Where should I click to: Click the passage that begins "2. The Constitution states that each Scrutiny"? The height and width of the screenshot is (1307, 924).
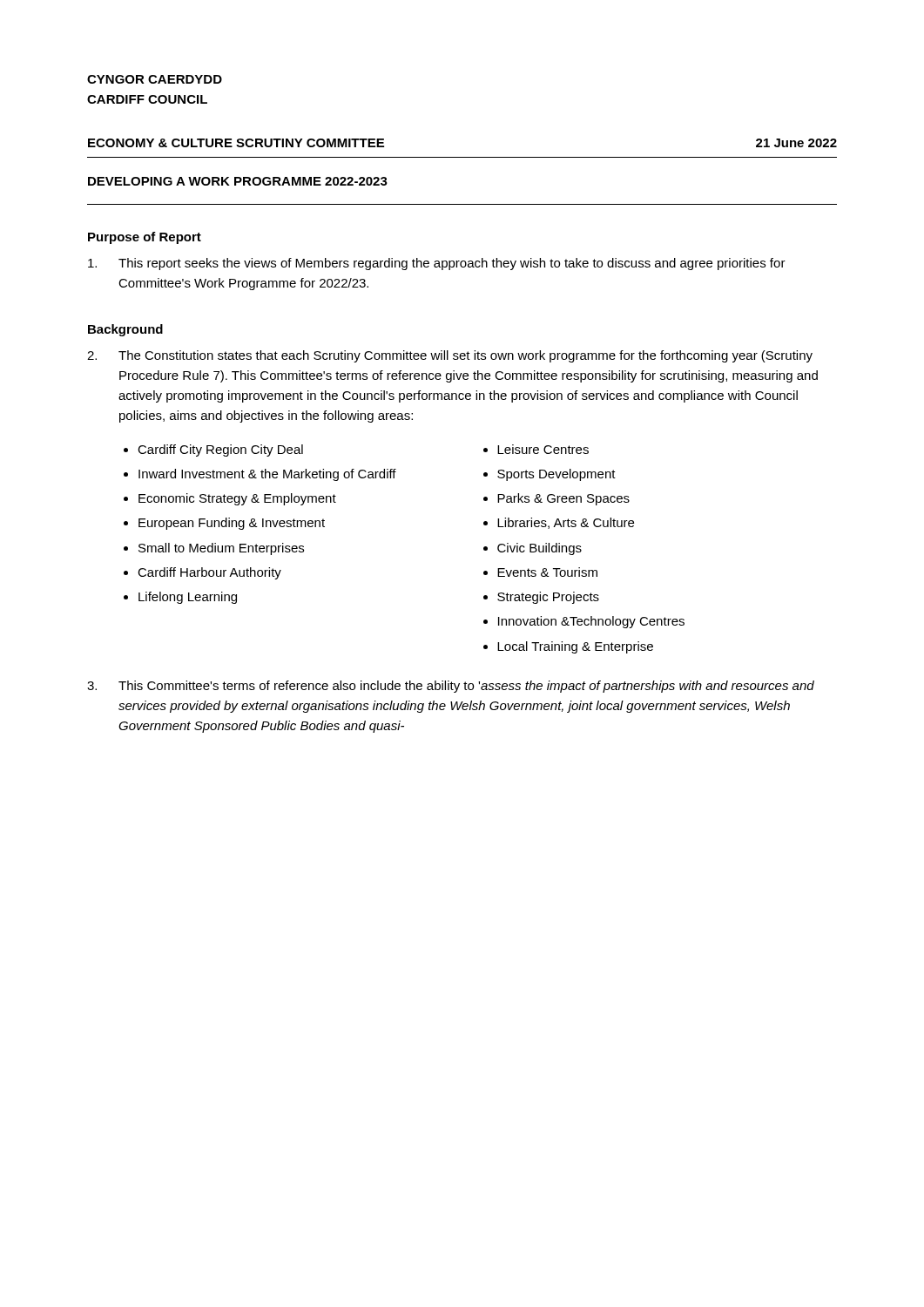pyautogui.click(x=462, y=385)
